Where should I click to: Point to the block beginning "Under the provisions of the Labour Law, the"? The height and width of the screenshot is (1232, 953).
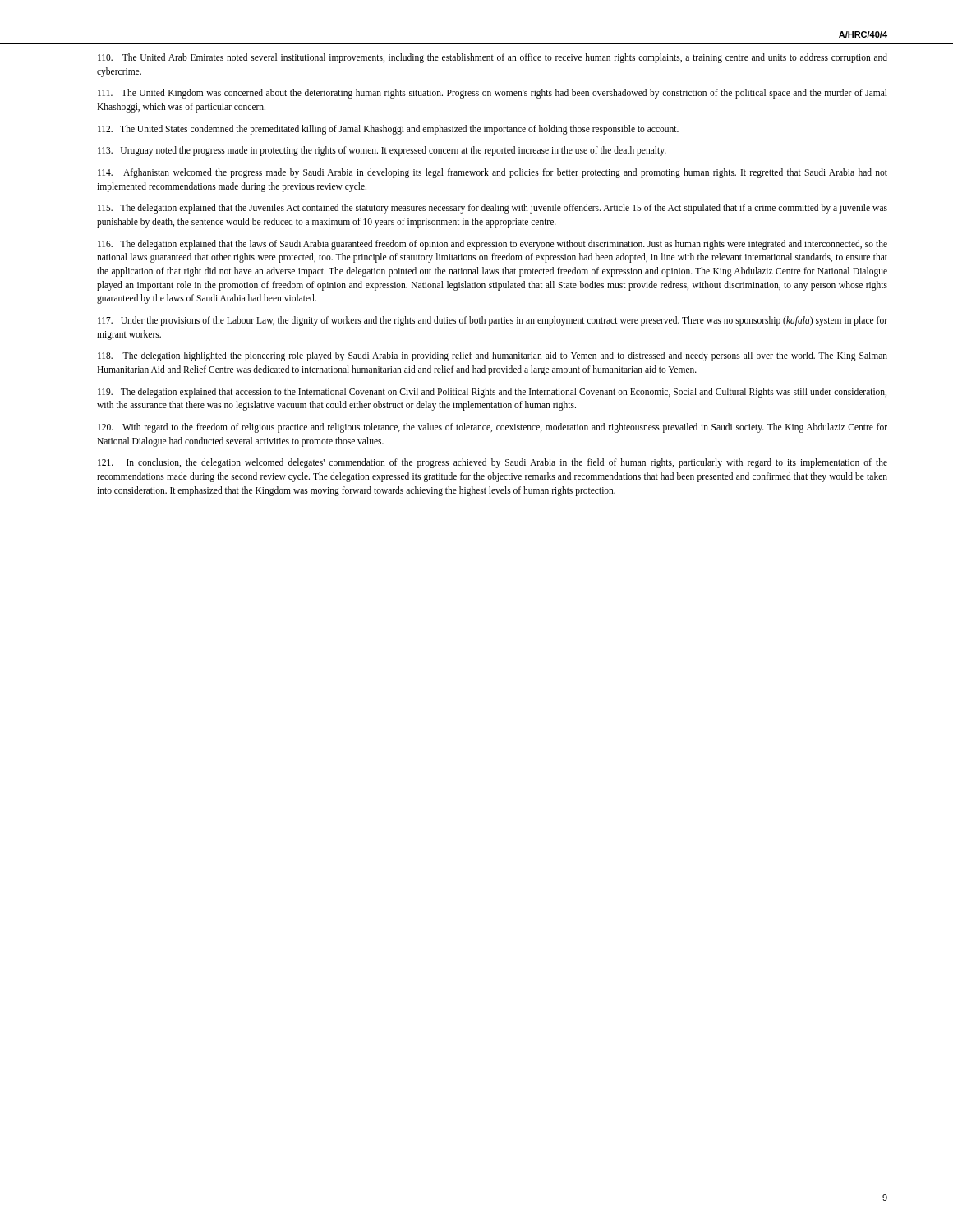(492, 327)
